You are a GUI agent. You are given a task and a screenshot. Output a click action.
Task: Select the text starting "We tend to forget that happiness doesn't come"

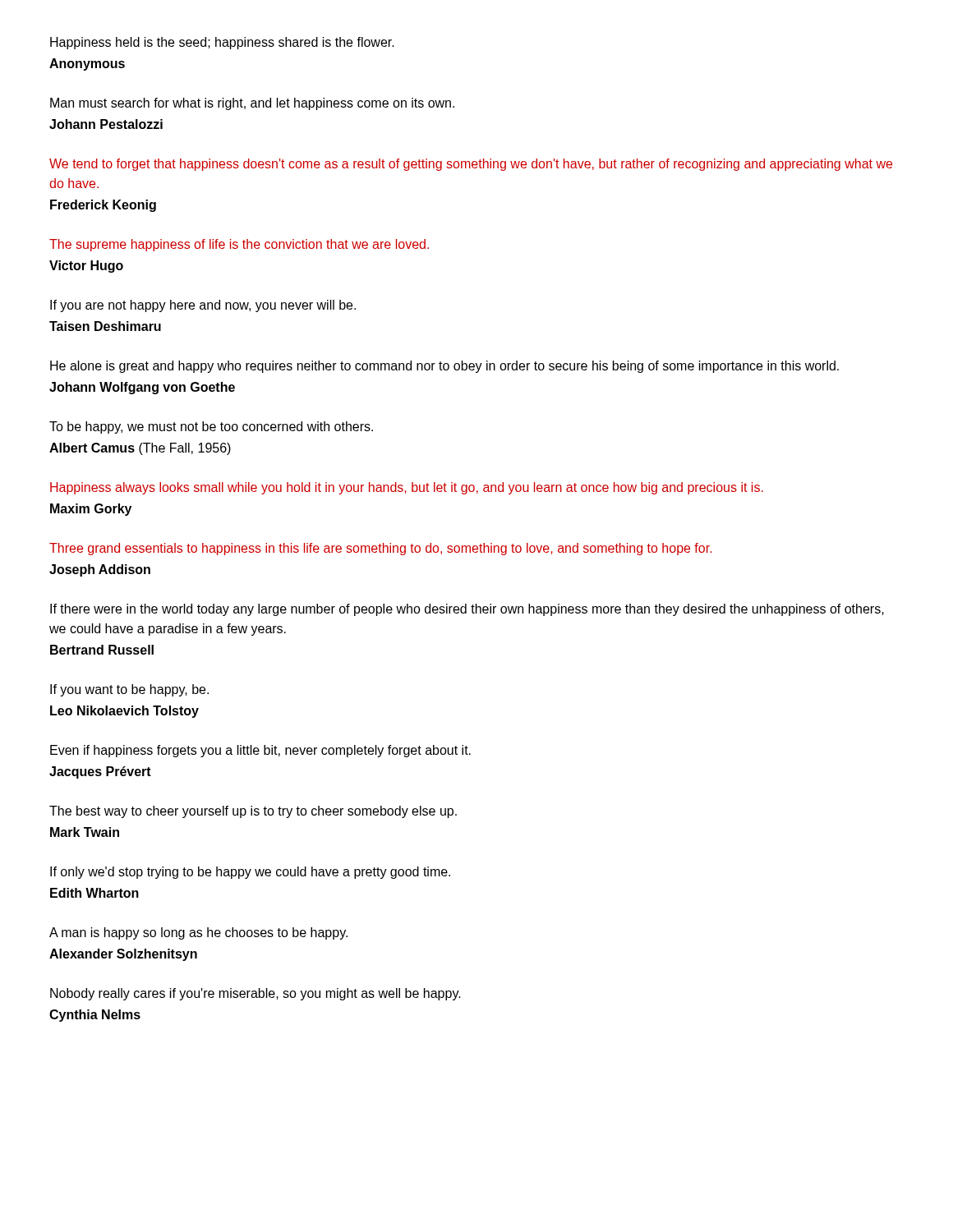coord(471,165)
